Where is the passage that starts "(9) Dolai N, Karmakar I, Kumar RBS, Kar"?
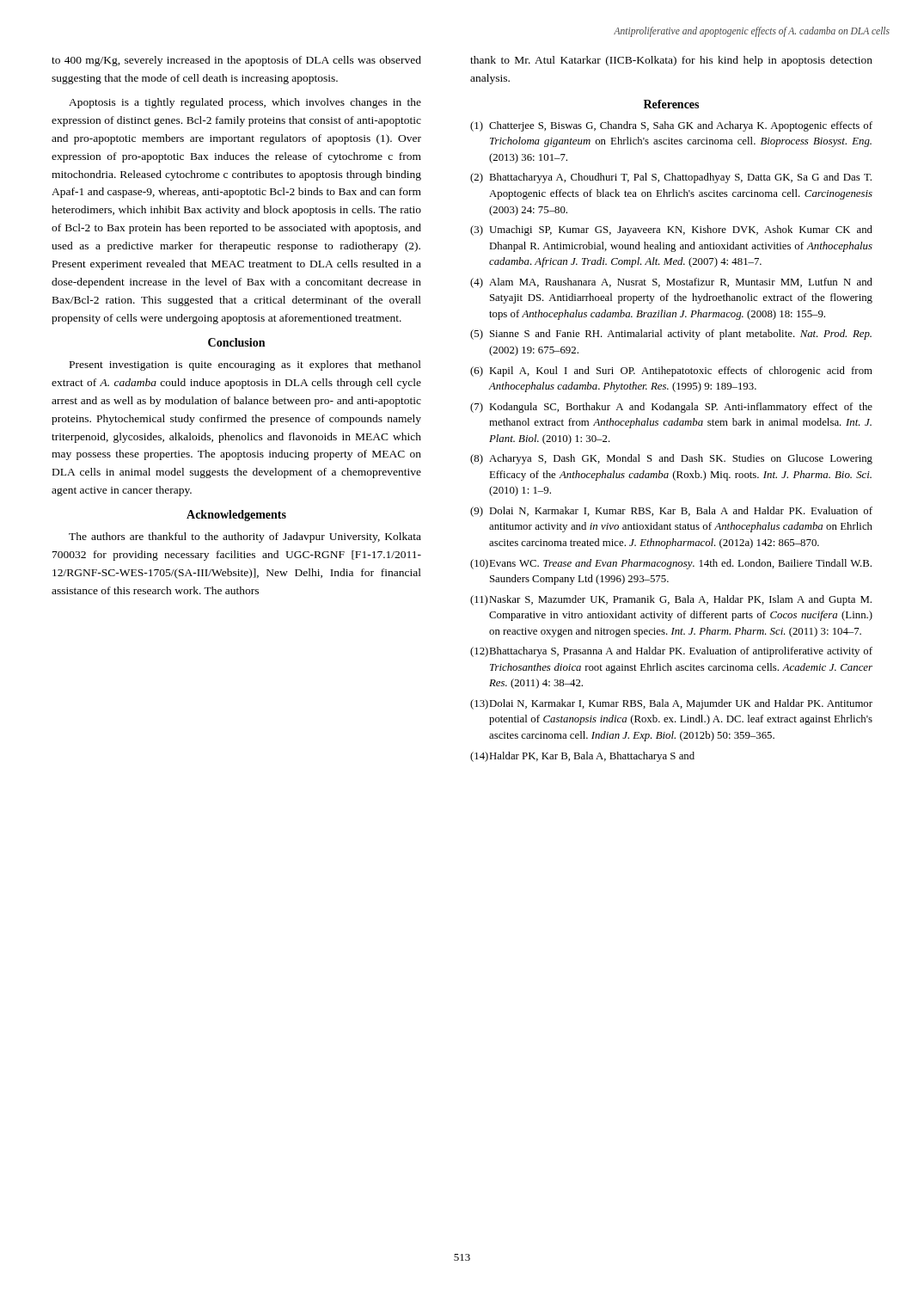Image resolution: width=924 pixels, height=1290 pixels. pyautogui.click(x=671, y=527)
